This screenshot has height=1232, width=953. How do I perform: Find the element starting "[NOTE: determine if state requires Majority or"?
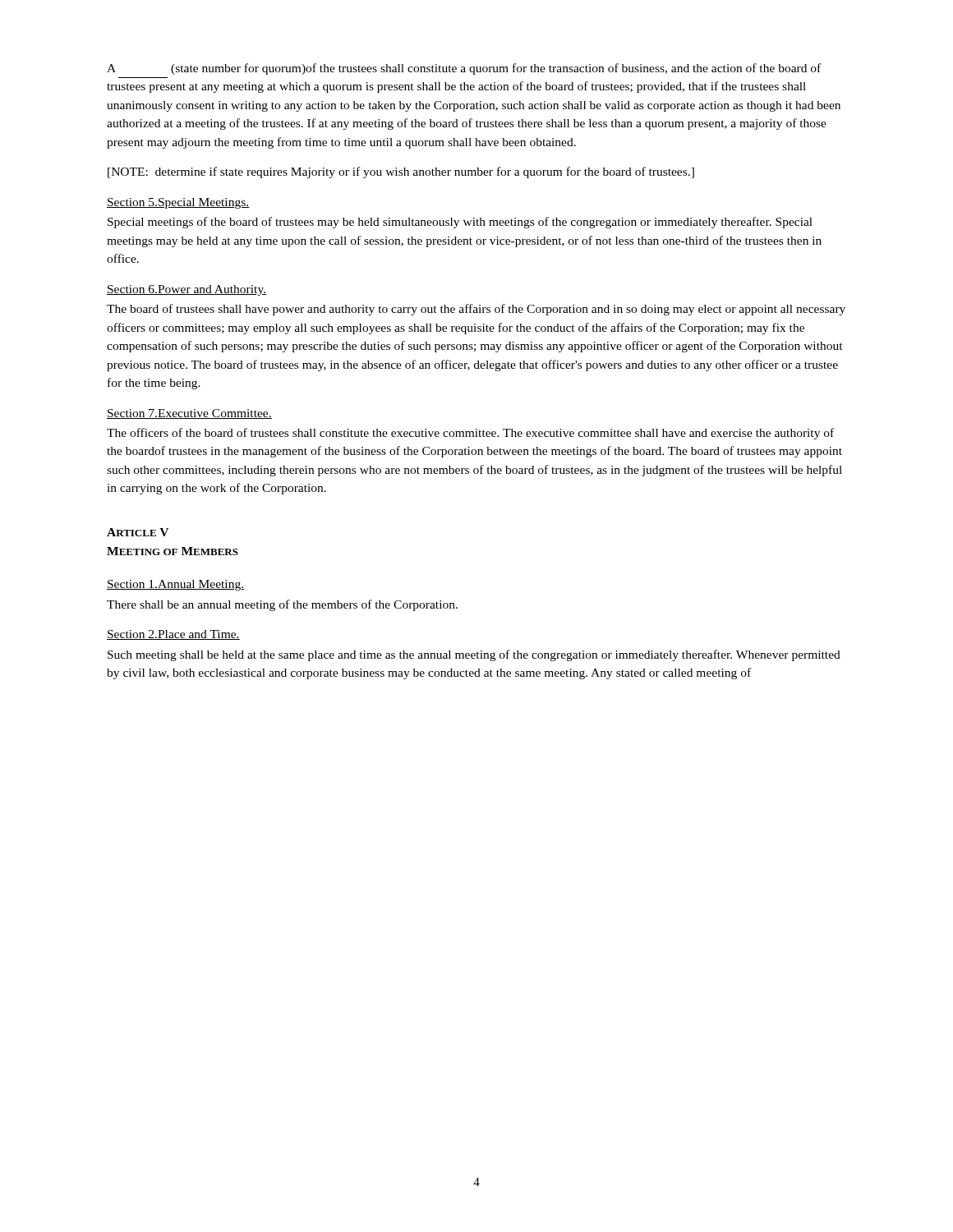click(476, 172)
